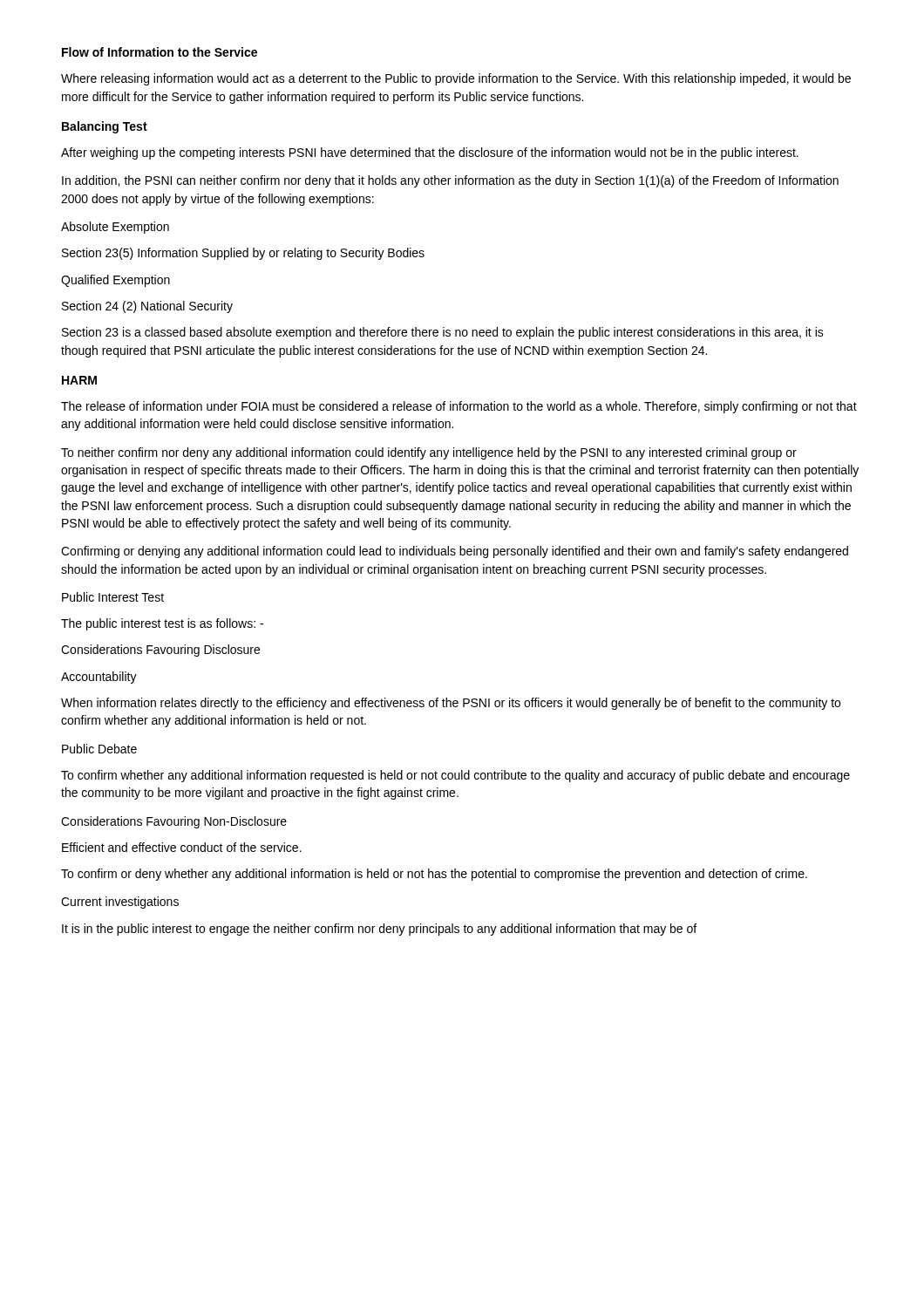Point to the text starting "After weighing up the competing interests PSNI"
924x1308 pixels.
pyautogui.click(x=462, y=153)
